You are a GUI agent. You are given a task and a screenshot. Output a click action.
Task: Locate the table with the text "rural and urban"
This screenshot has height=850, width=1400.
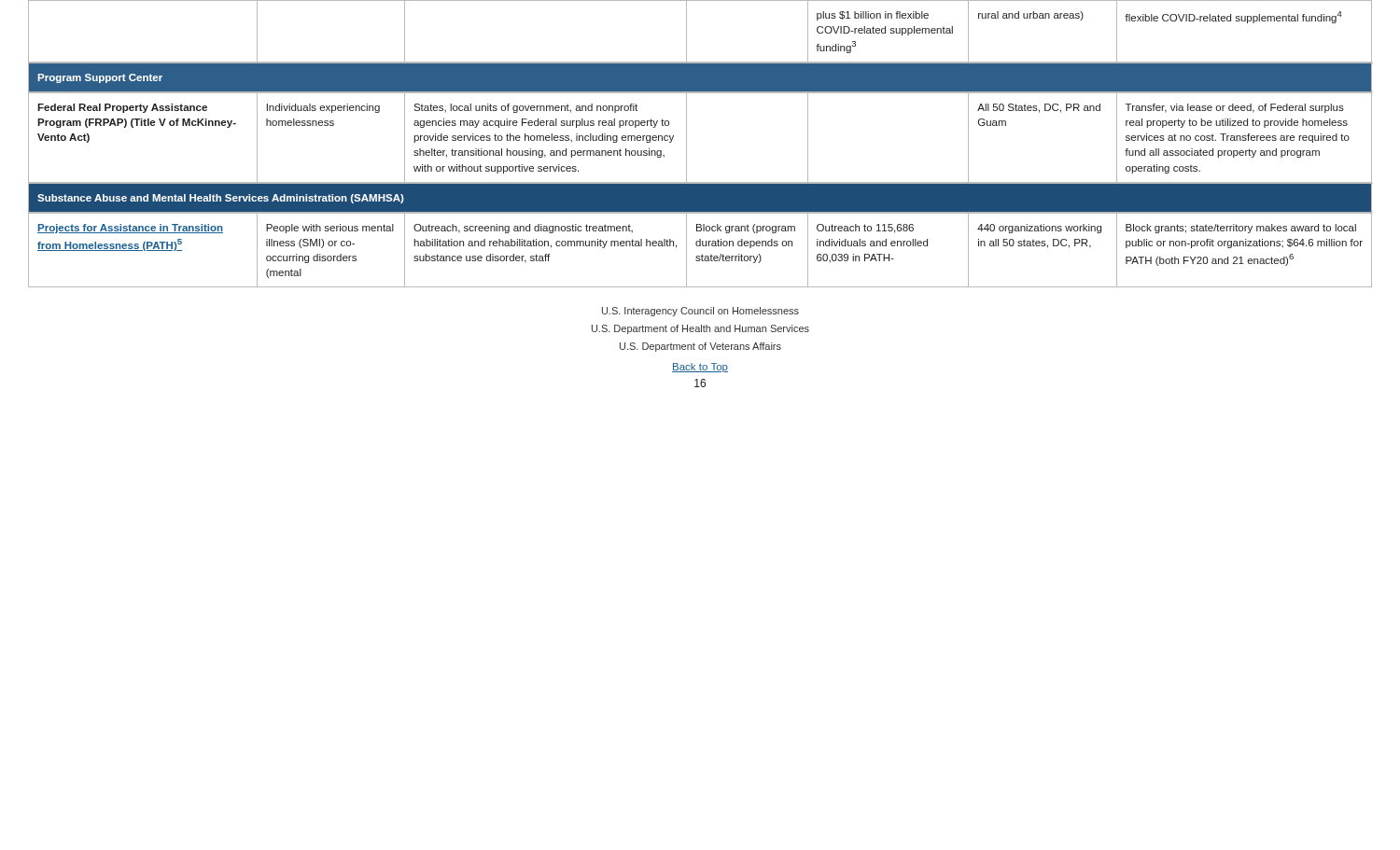(700, 31)
